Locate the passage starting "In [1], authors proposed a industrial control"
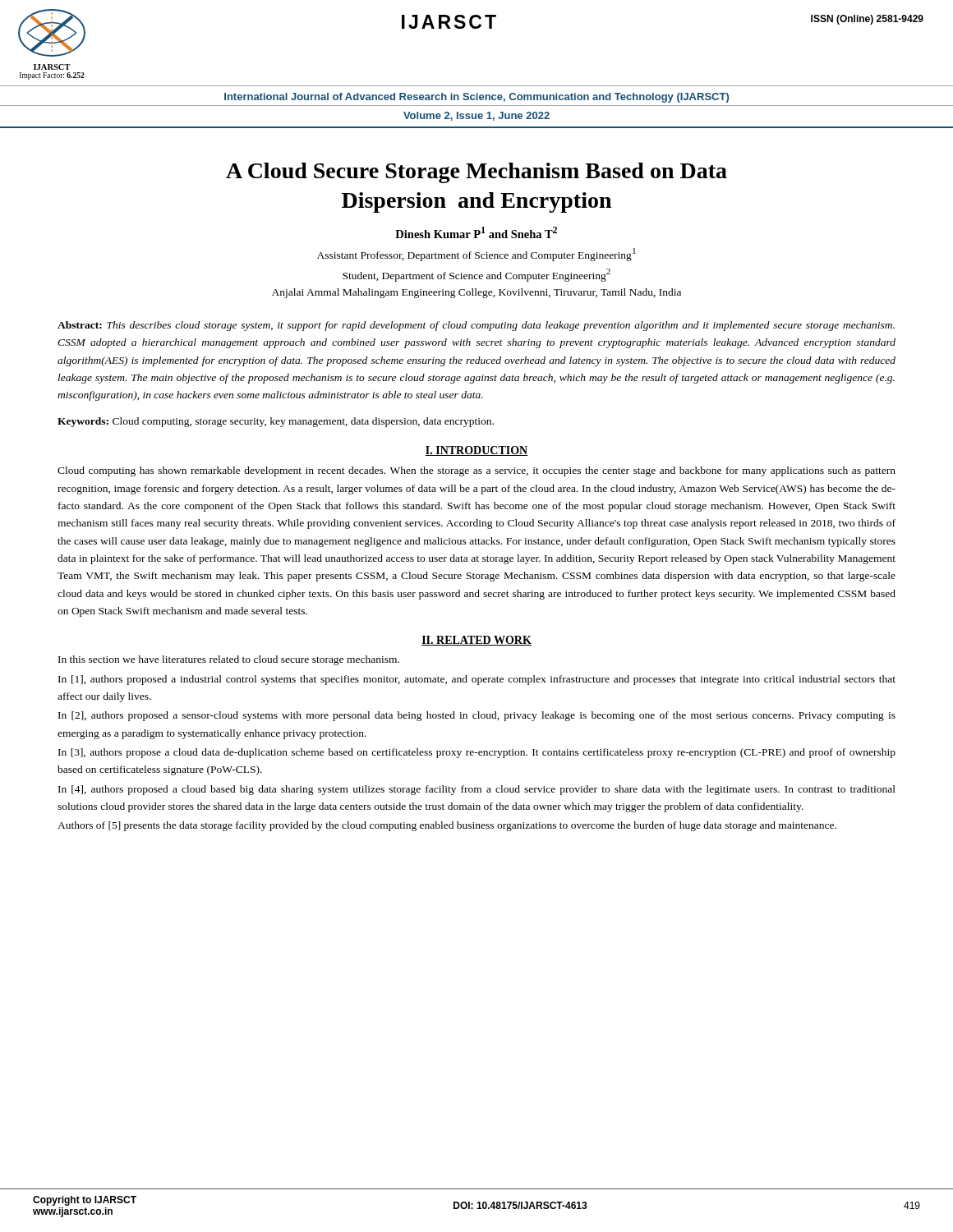Image resolution: width=953 pixels, height=1232 pixels. (x=476, y=687)
